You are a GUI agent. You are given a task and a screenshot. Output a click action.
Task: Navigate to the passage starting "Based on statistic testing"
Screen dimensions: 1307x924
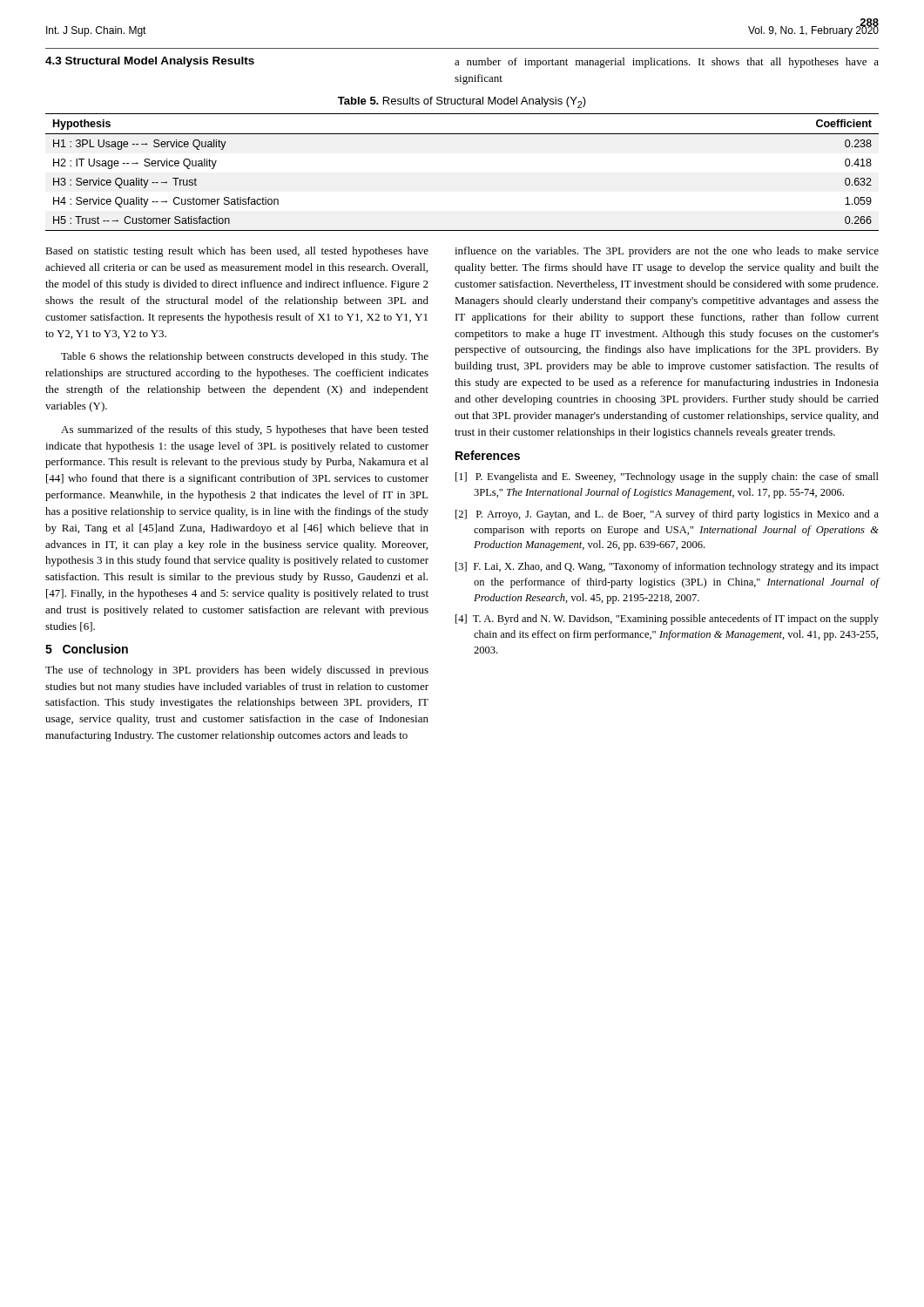coord(237,292)
